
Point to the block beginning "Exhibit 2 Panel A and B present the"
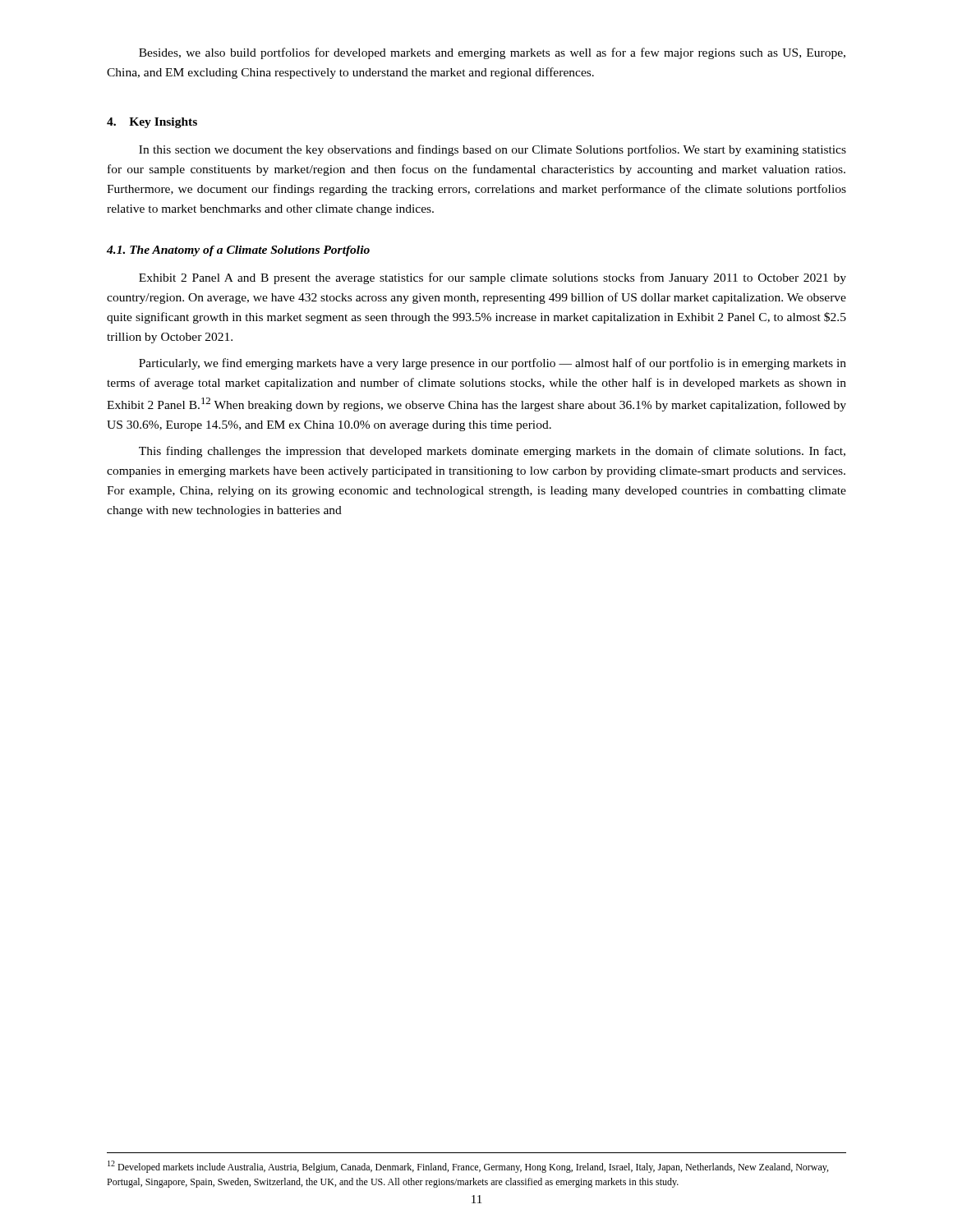click(x=476, y=307)
